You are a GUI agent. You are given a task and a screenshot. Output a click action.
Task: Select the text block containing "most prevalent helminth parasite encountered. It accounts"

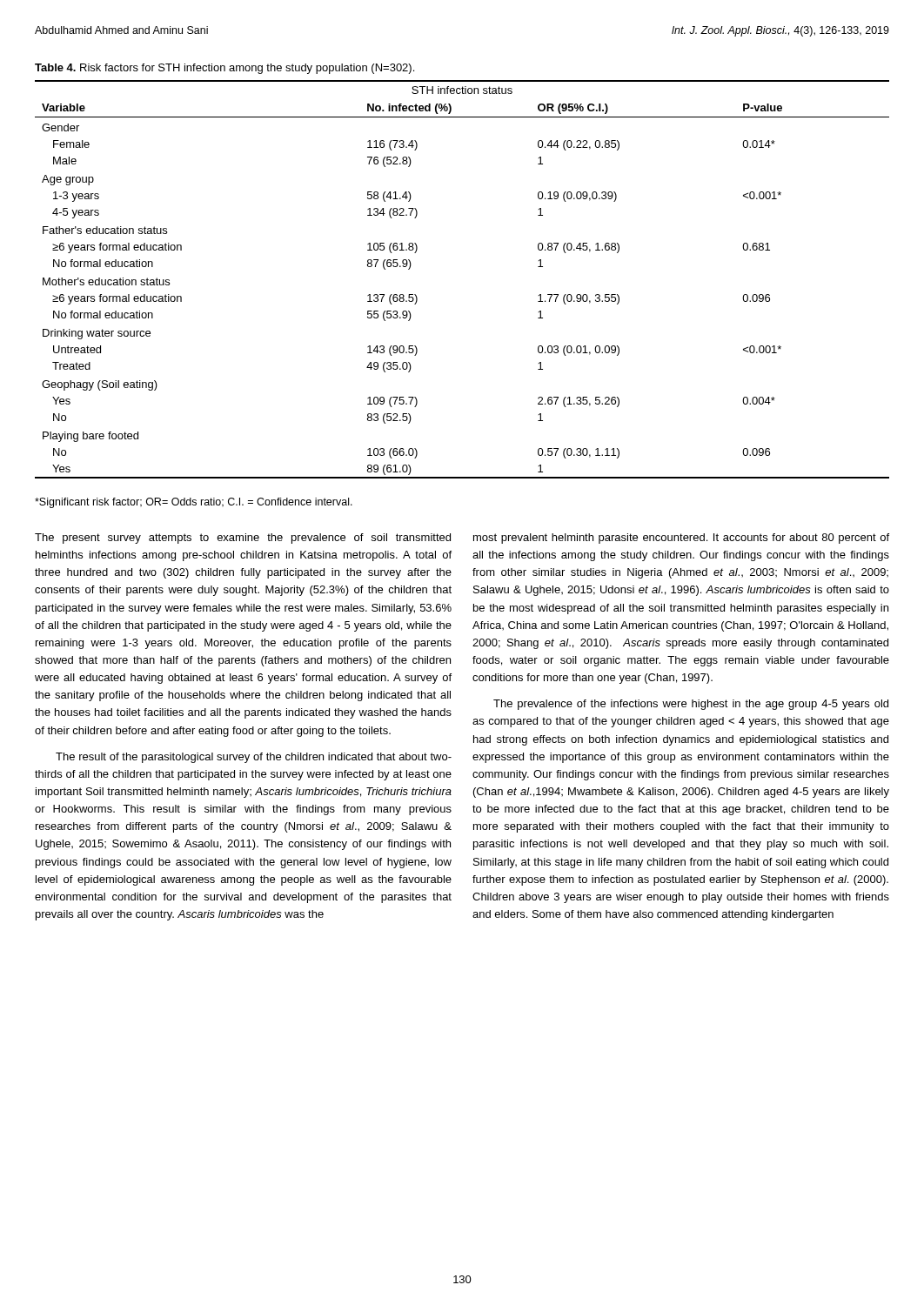click(681, 726)
